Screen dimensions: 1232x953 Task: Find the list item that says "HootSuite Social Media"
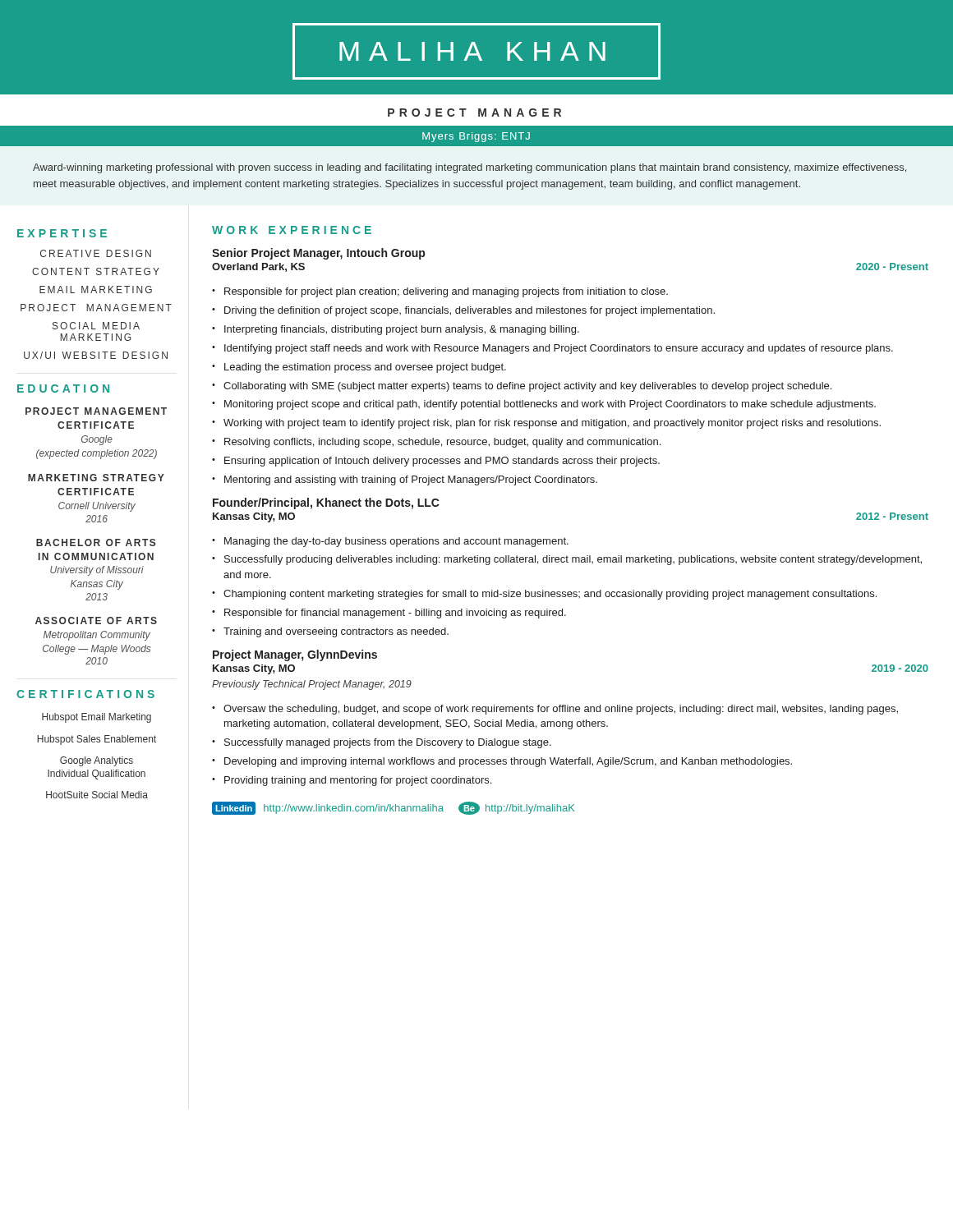(x=97, y=795)
